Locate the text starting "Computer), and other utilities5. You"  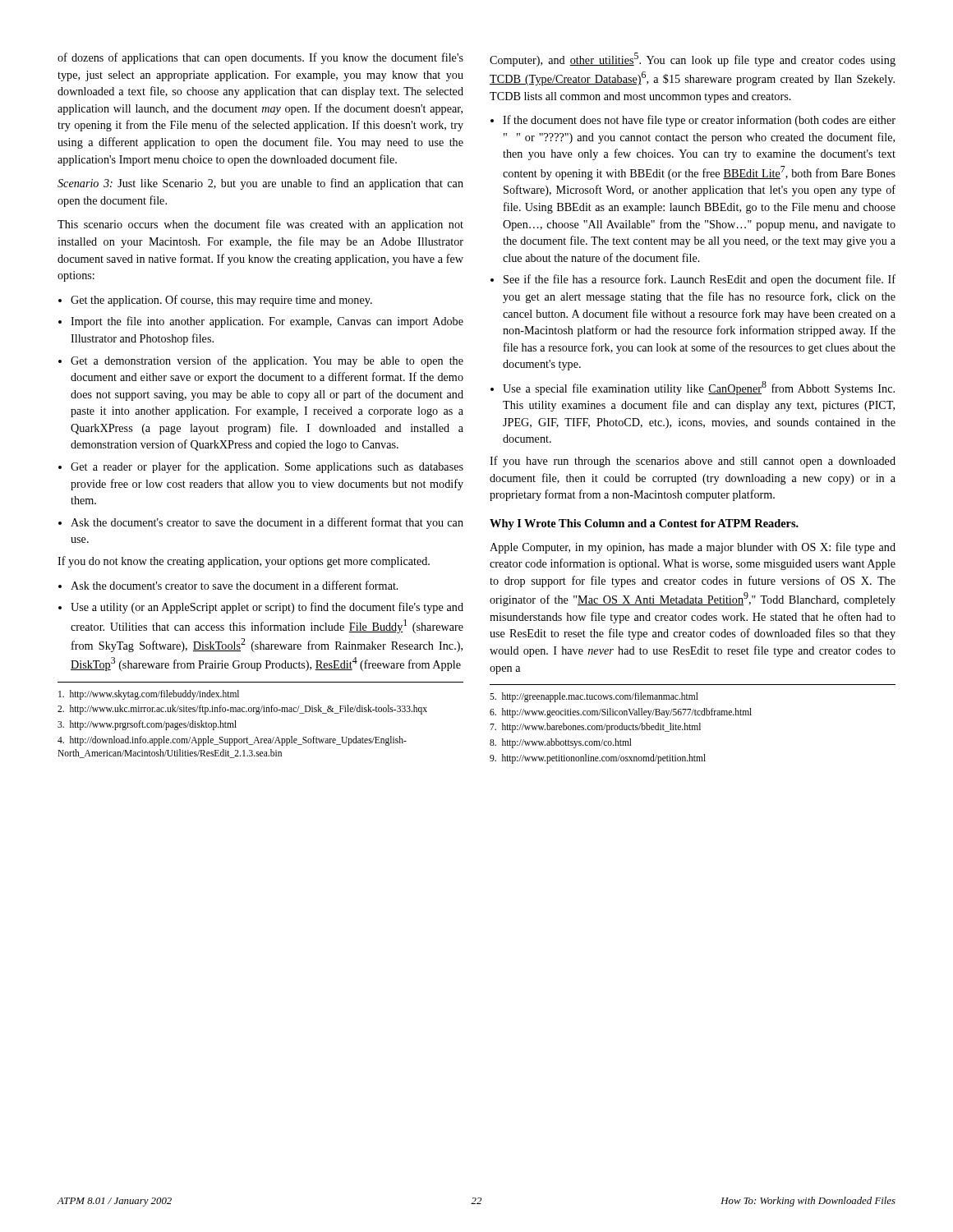pyautogui.click(x=693, y=77)
